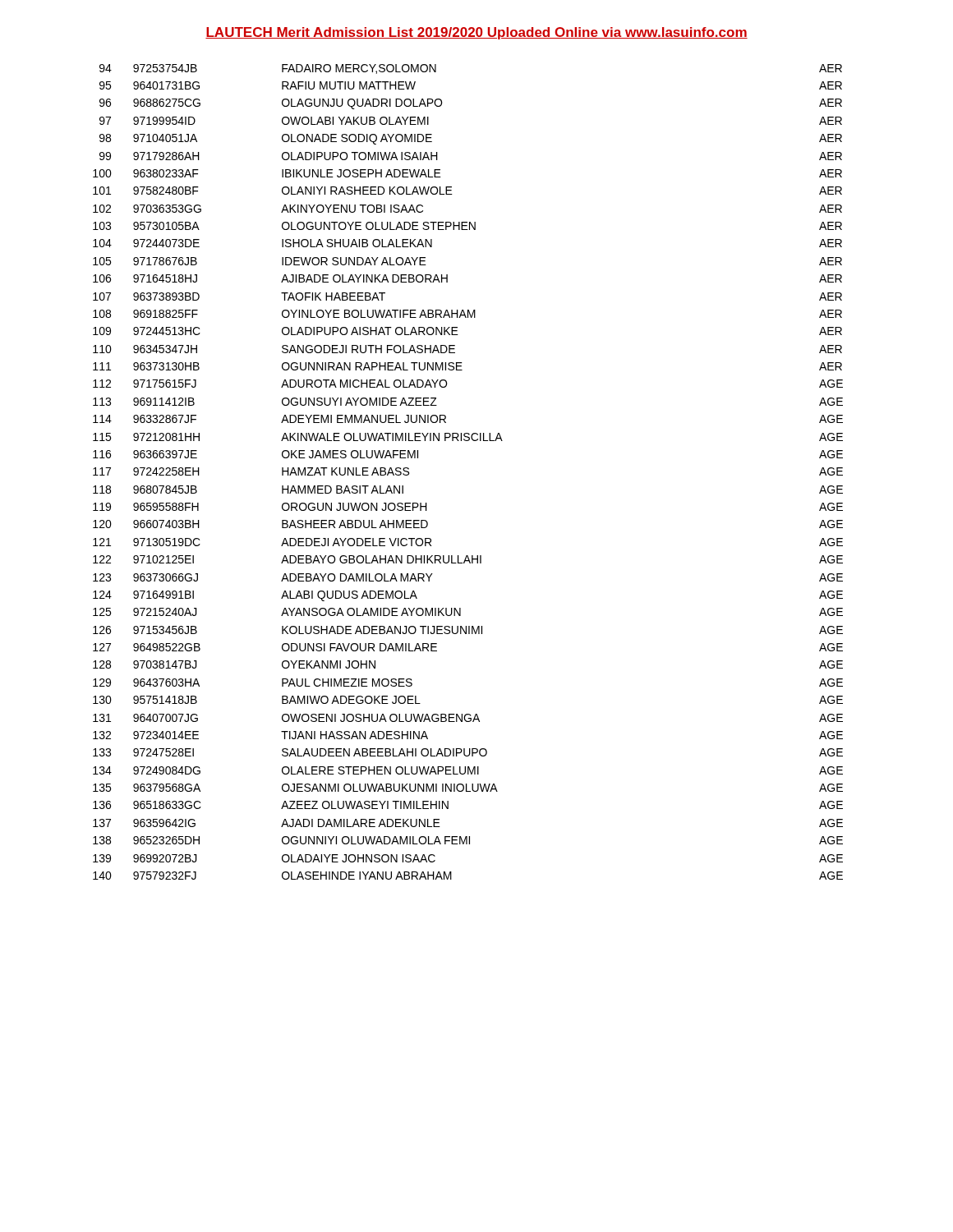Locate the table with the text "FADAIRO MERCY,SOLOMON"
The image size is (953, 1232).
(x=476, y=472)
